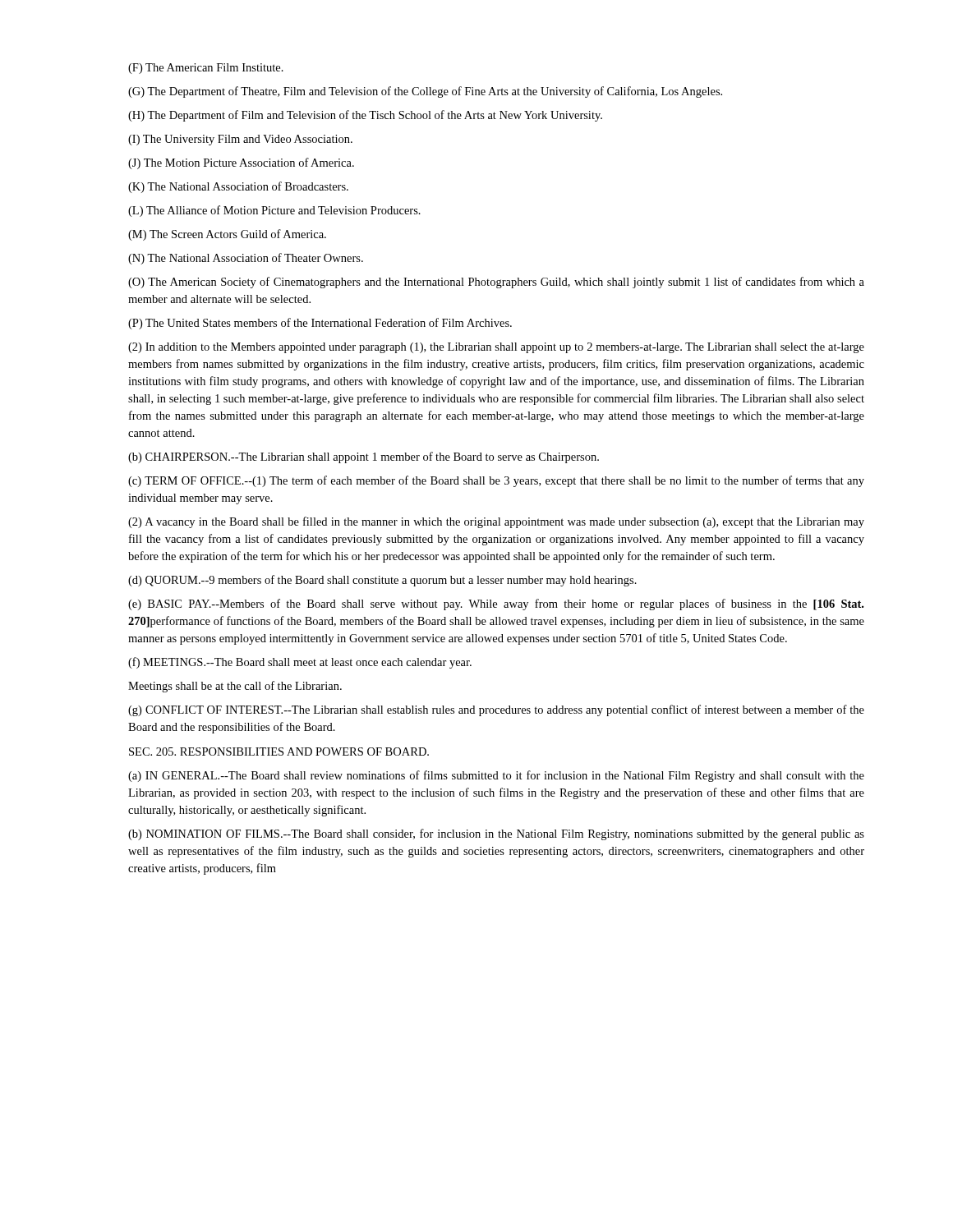Select the list item with the text "(P) The United States members of"

496,323
